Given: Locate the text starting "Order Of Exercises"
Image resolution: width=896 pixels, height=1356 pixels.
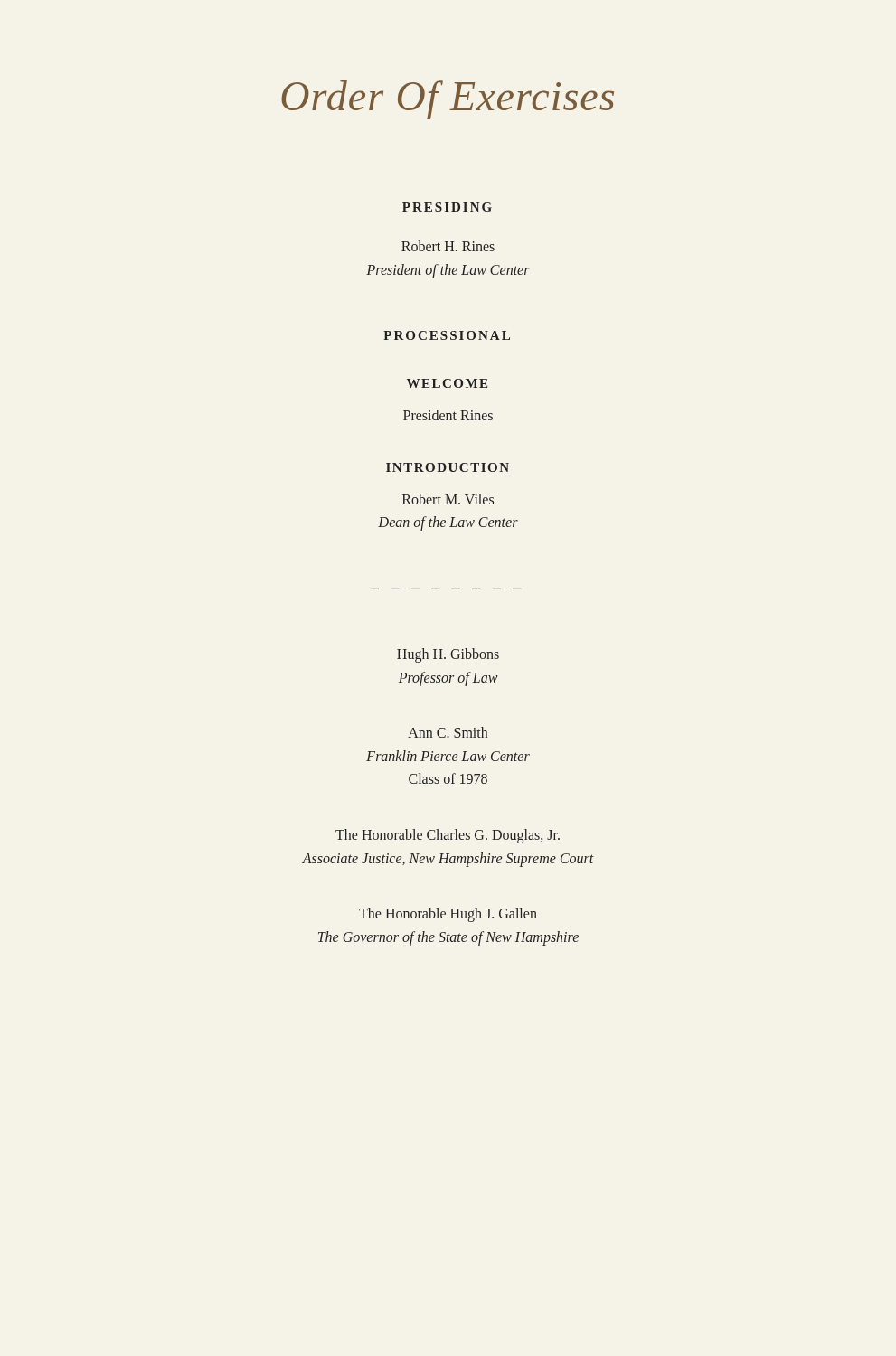Looking at the screenshot, I should tap(448, 96).
